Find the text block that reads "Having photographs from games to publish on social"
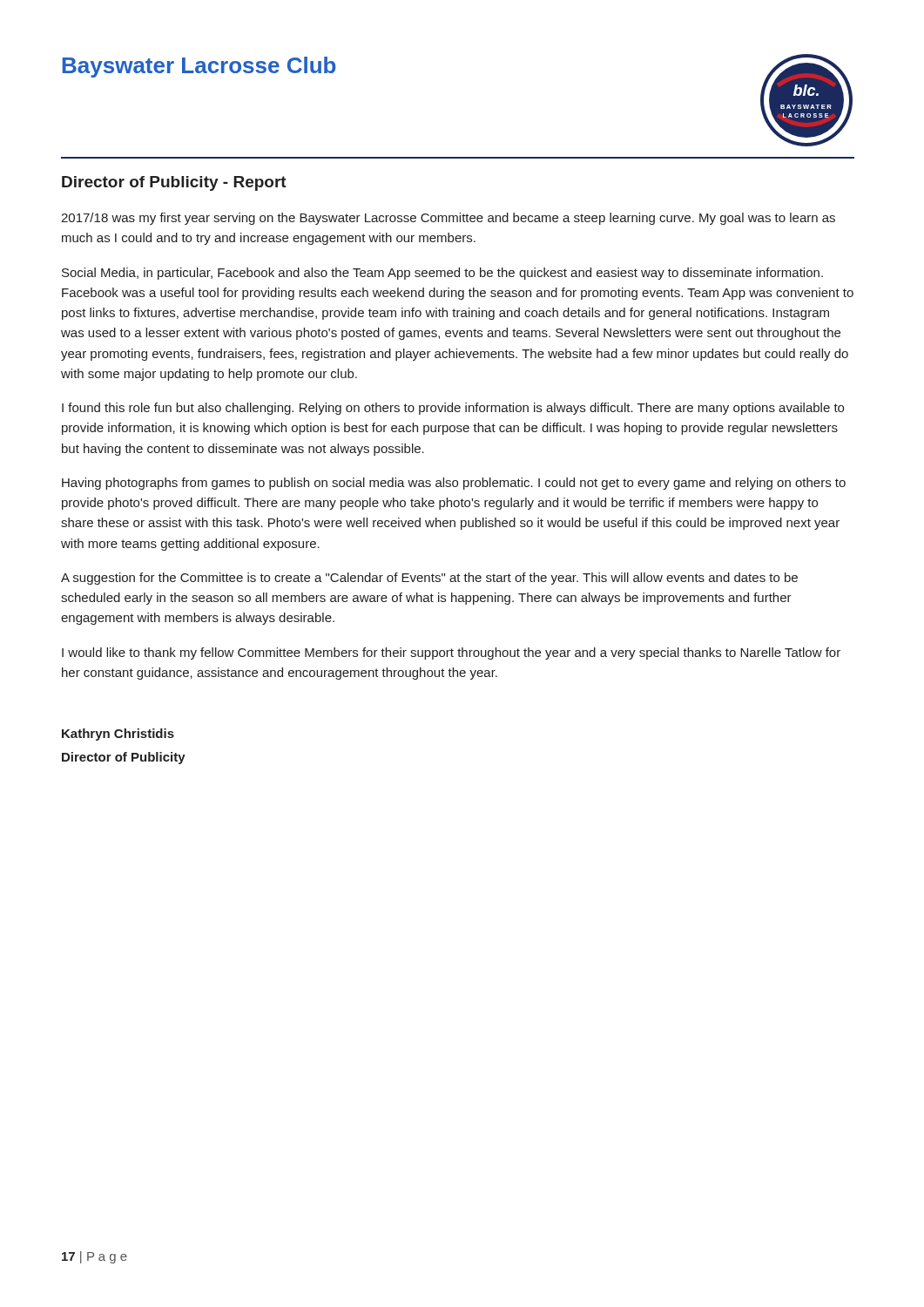Screen dimensions: 1307x924 458,513
